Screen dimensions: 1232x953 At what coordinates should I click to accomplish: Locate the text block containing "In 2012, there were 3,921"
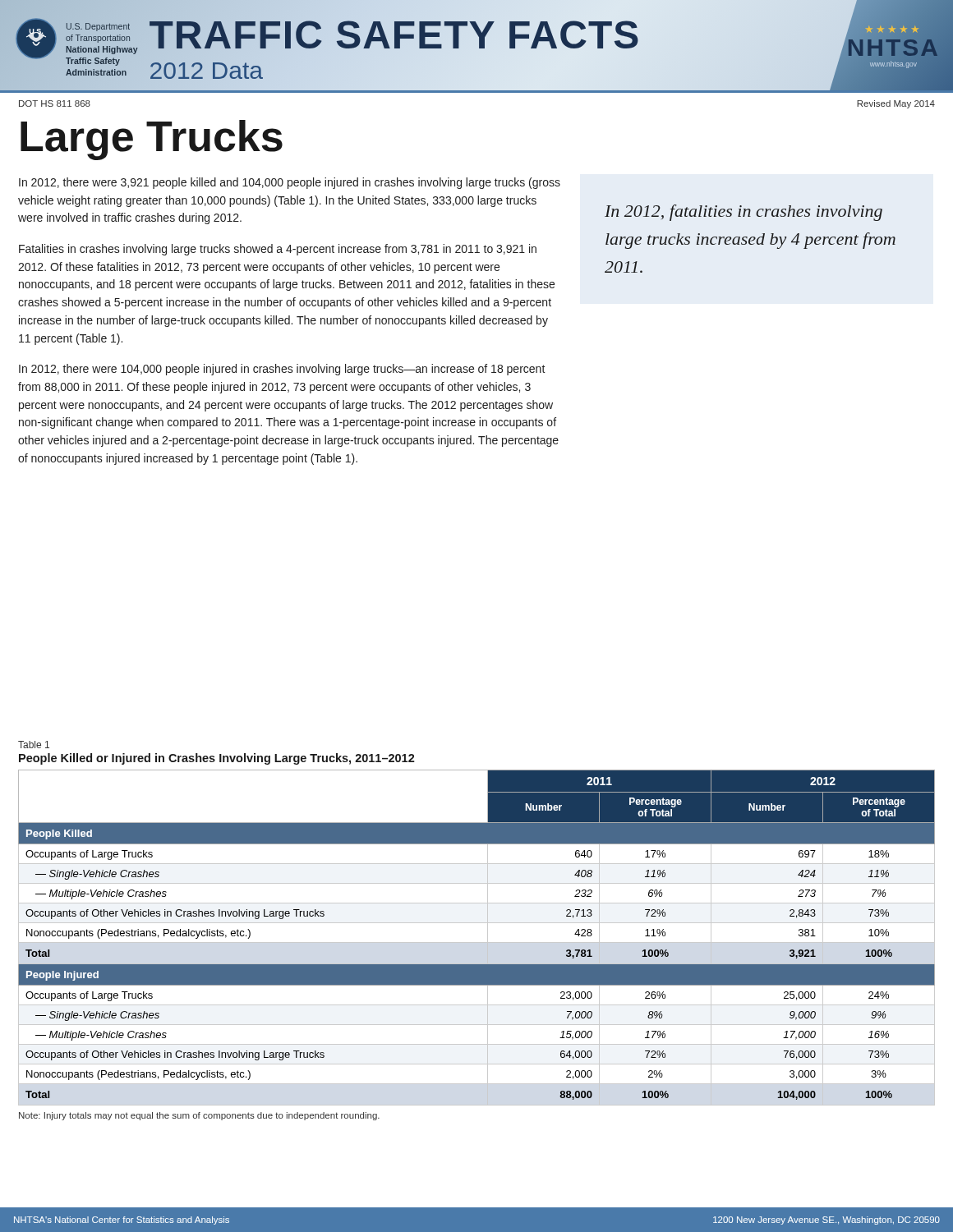click(x=289, y=200)
